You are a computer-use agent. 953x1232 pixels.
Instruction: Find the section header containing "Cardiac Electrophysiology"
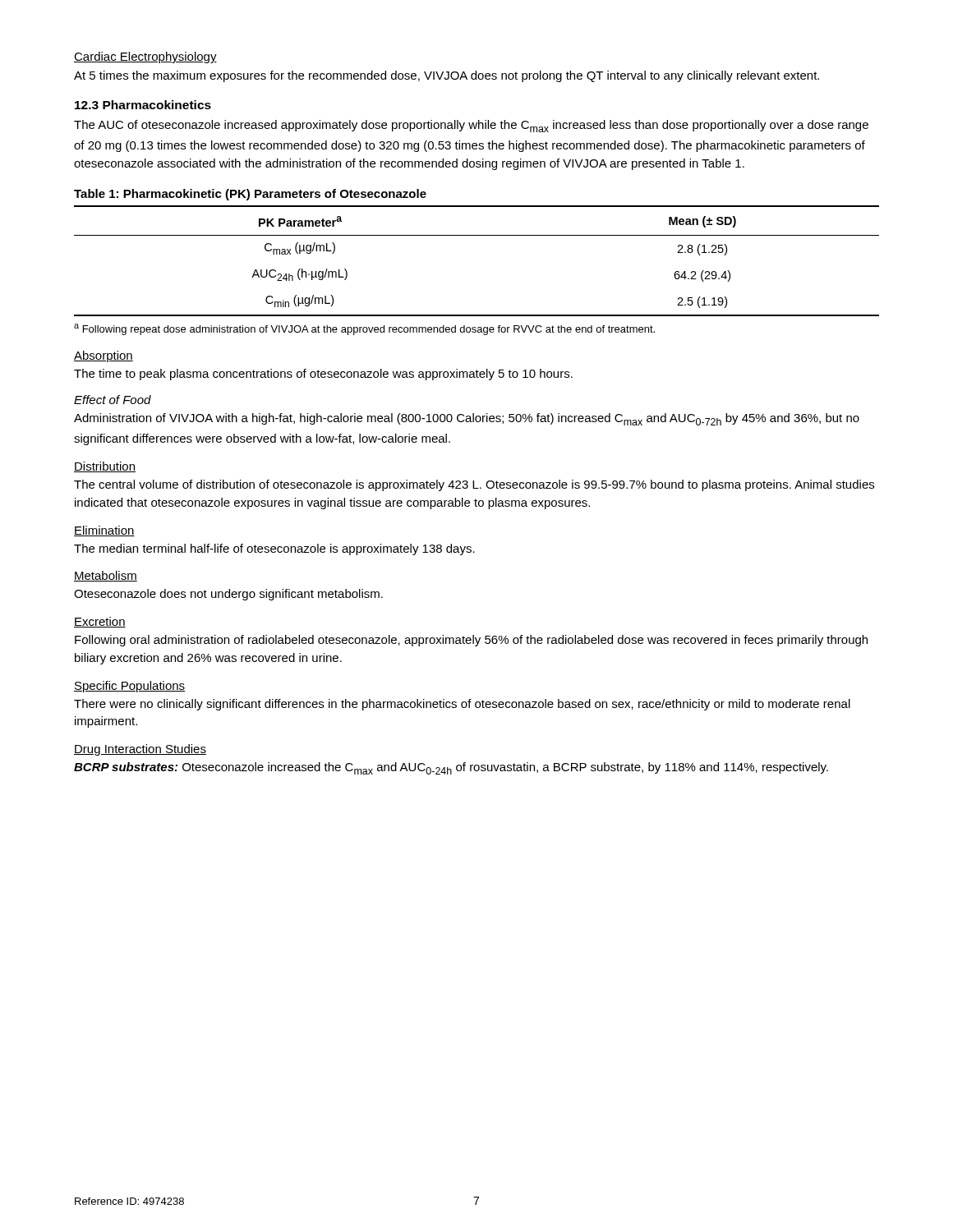145,56
